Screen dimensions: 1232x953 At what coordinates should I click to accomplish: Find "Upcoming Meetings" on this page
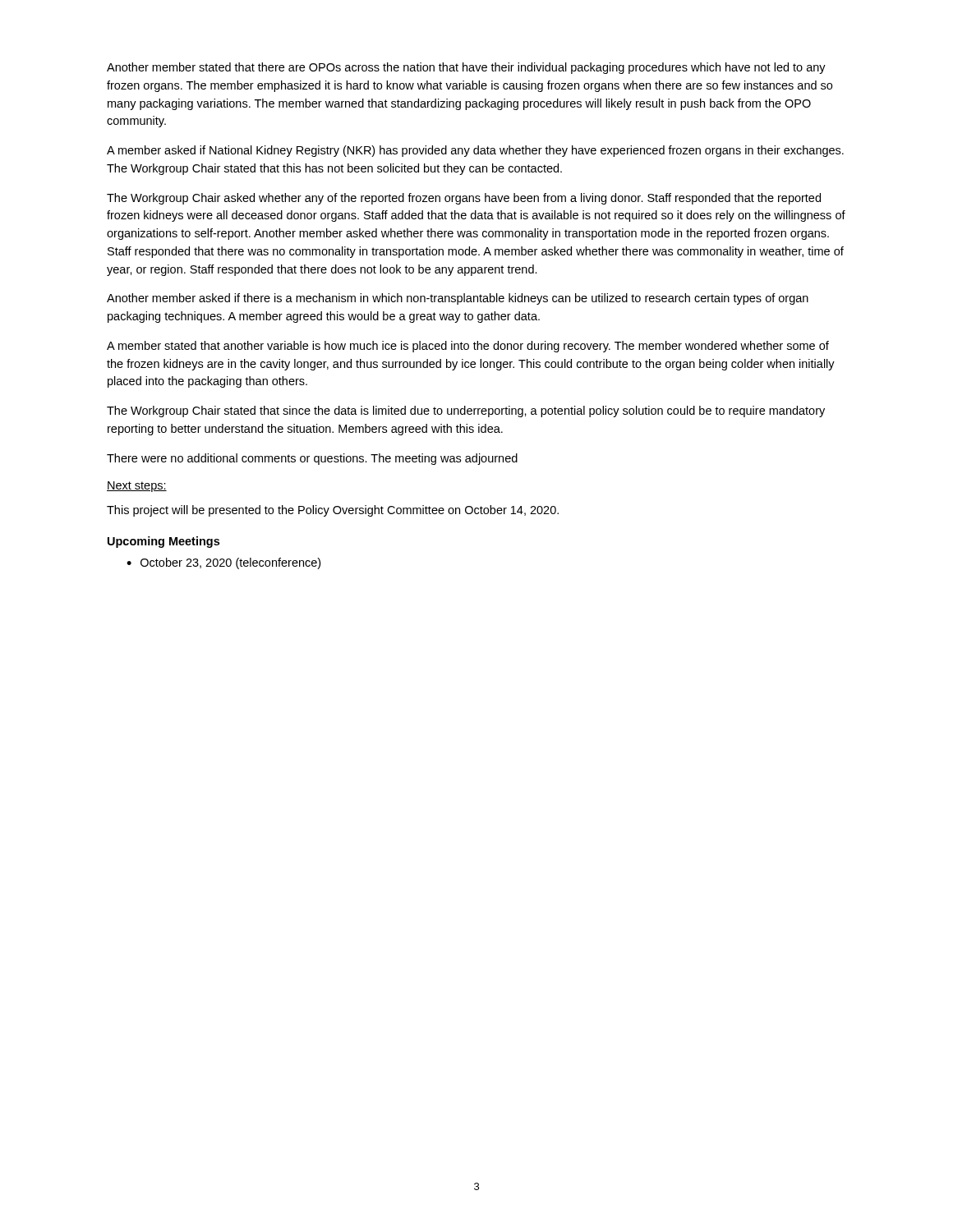tap(163, 541)
